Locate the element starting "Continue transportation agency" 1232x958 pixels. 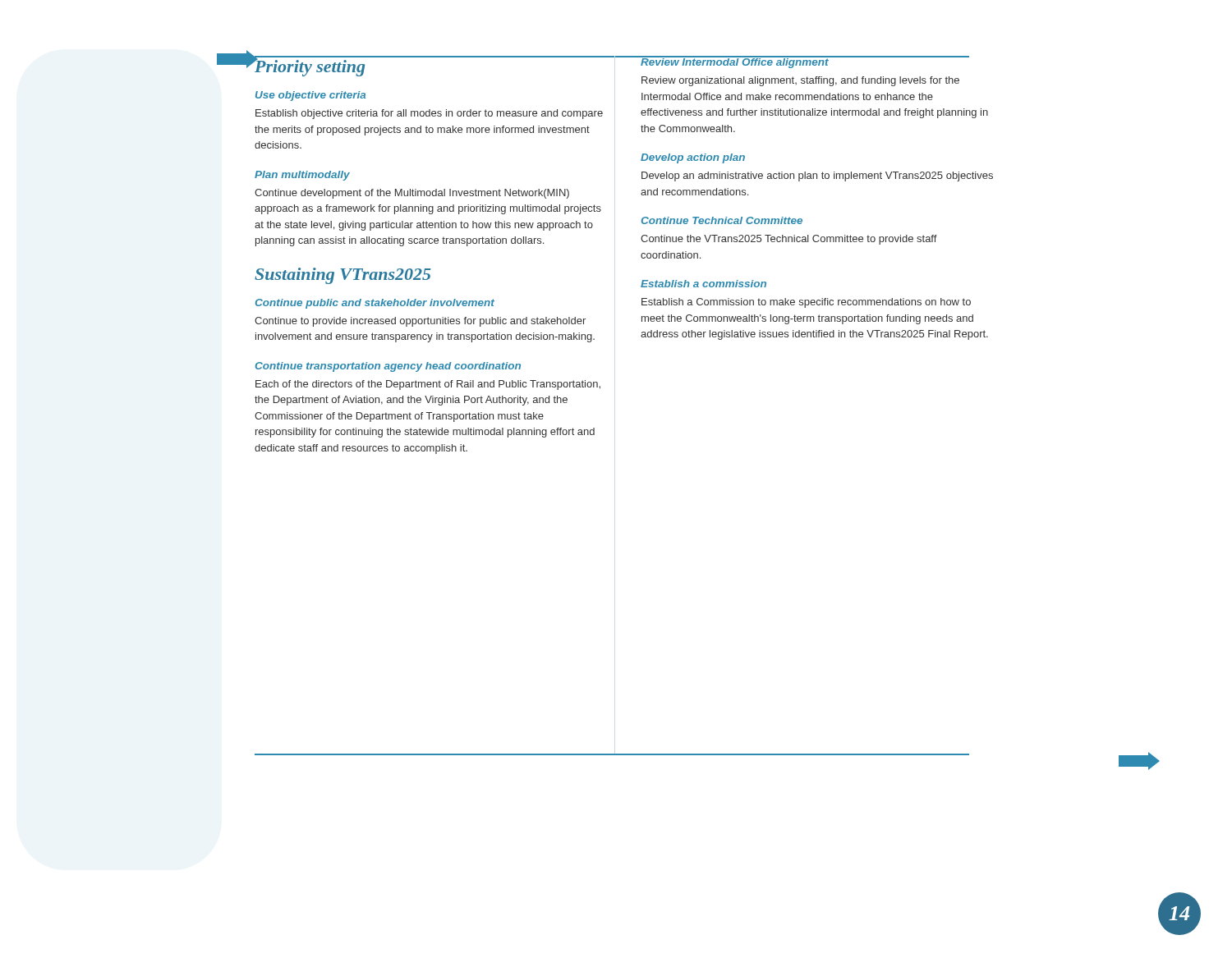[x=388, y=365]
